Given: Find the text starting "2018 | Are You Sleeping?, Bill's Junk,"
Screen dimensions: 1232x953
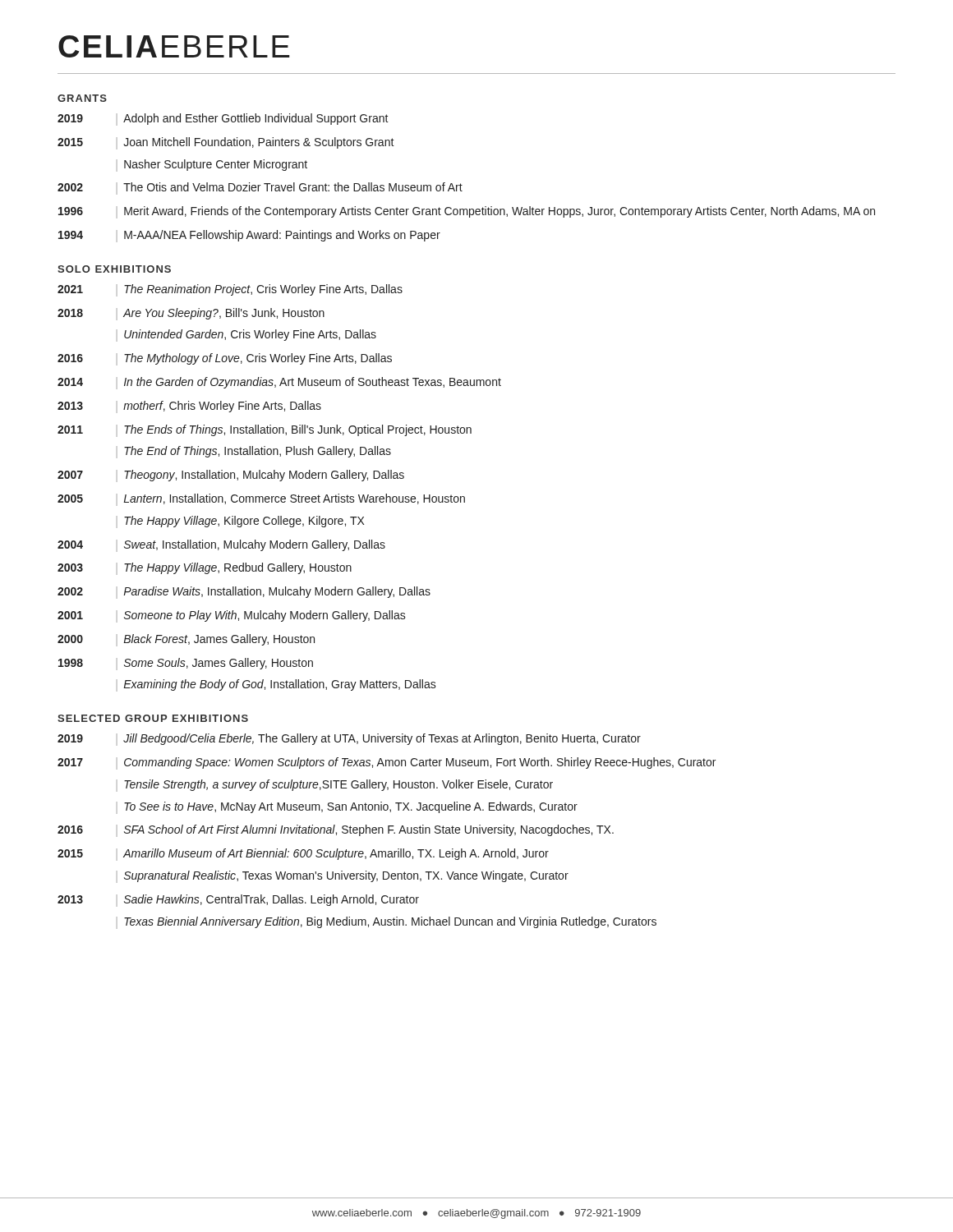Looking at the screenshot, I should point(191,314).
